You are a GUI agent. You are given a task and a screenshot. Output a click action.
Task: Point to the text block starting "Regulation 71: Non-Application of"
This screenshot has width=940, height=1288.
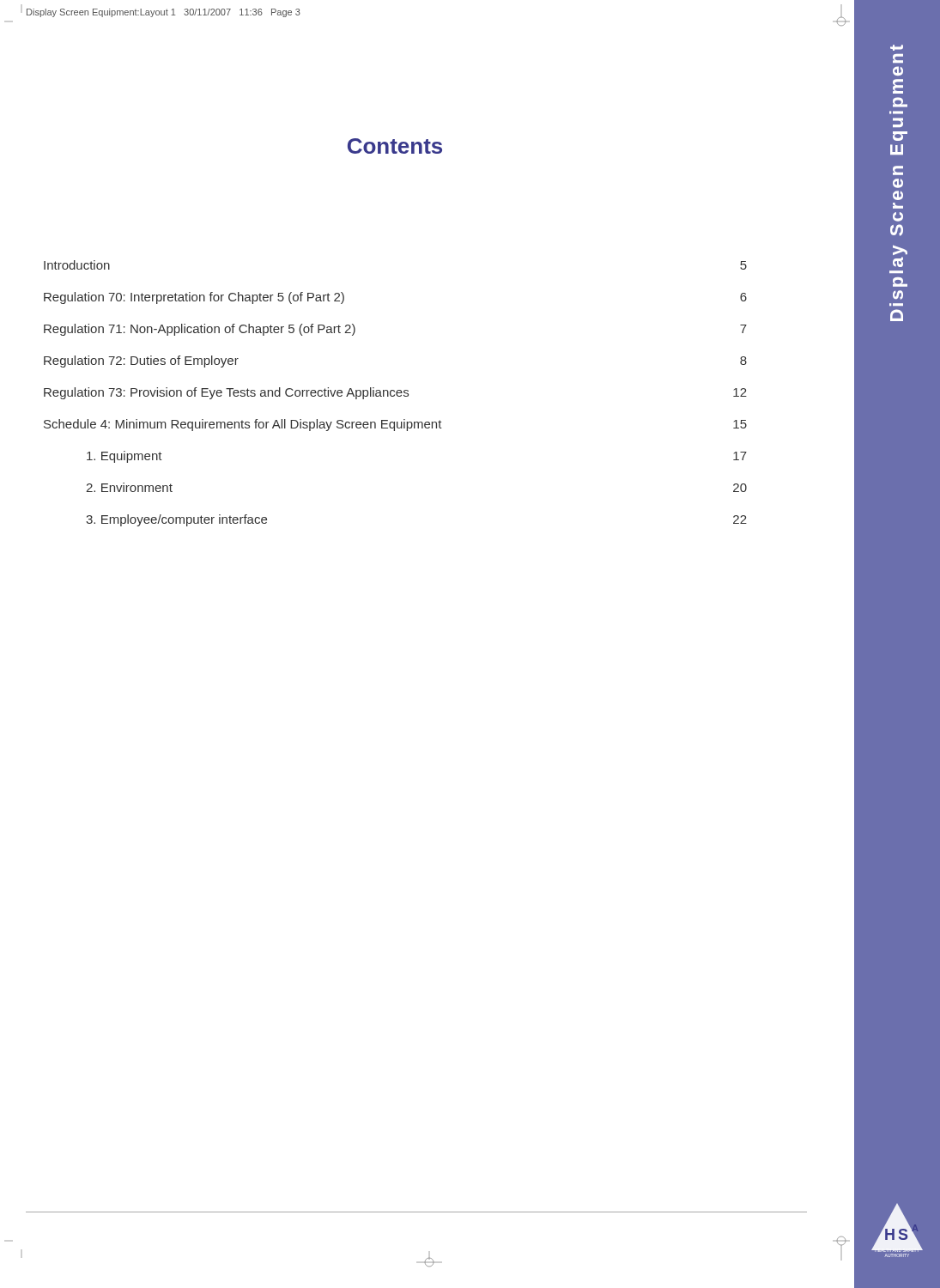click(199, 329)
